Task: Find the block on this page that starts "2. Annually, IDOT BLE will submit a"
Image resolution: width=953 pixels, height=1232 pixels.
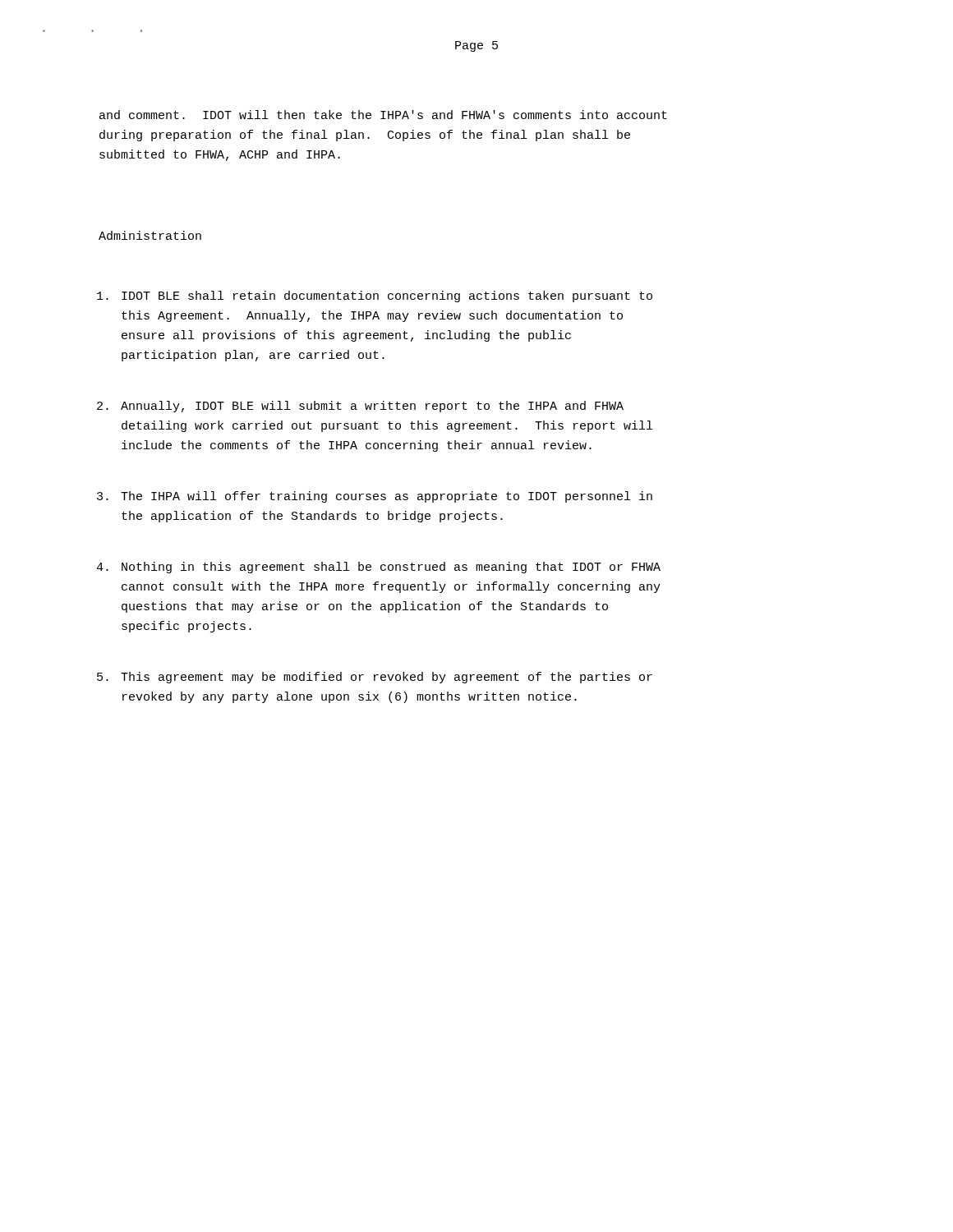Action: (x=472, y=427)
